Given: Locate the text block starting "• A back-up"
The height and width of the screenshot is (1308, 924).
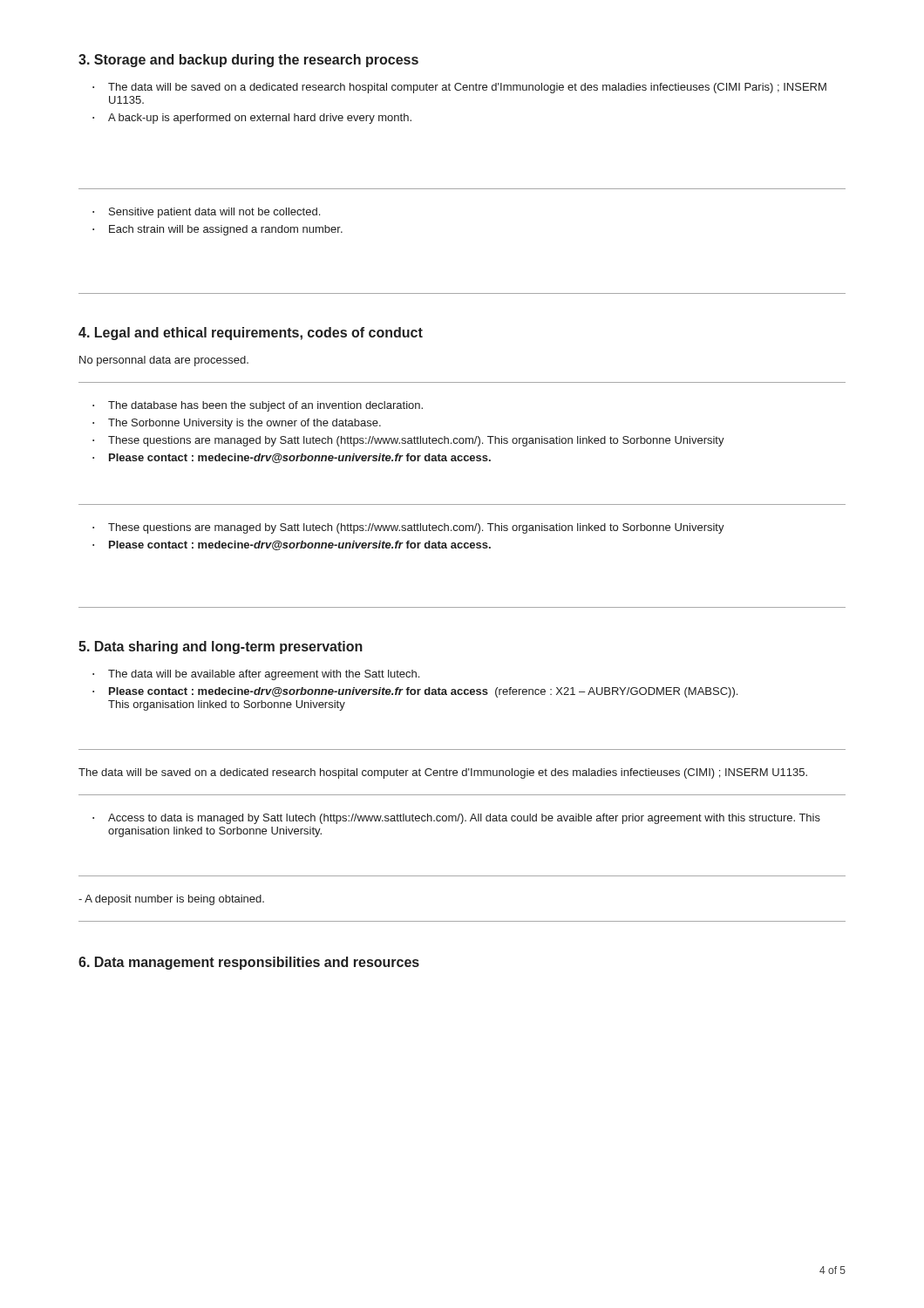Looking at the screenshot, I should (252, 119).
